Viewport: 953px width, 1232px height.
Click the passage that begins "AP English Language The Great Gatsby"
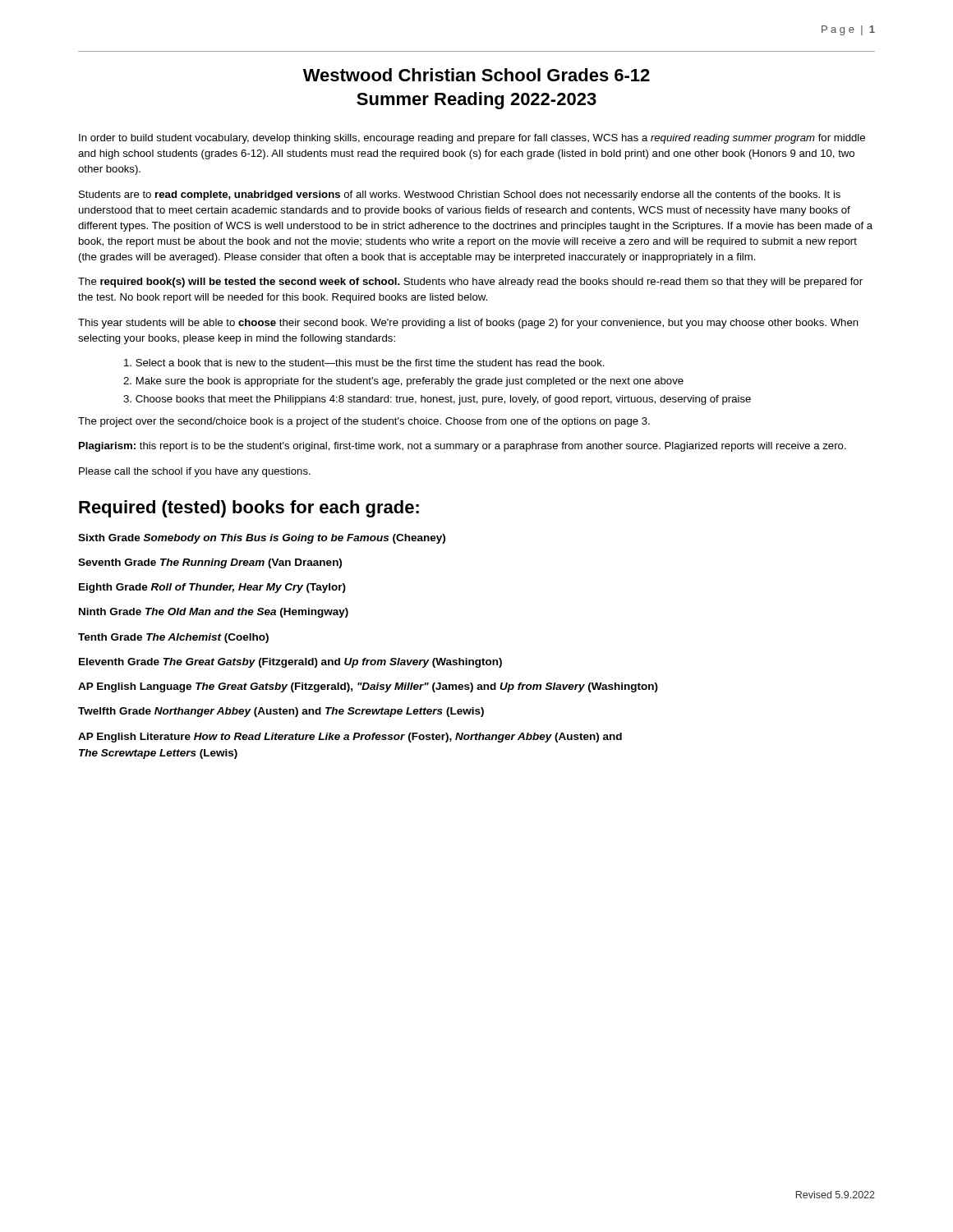click(x=368, y=686)
